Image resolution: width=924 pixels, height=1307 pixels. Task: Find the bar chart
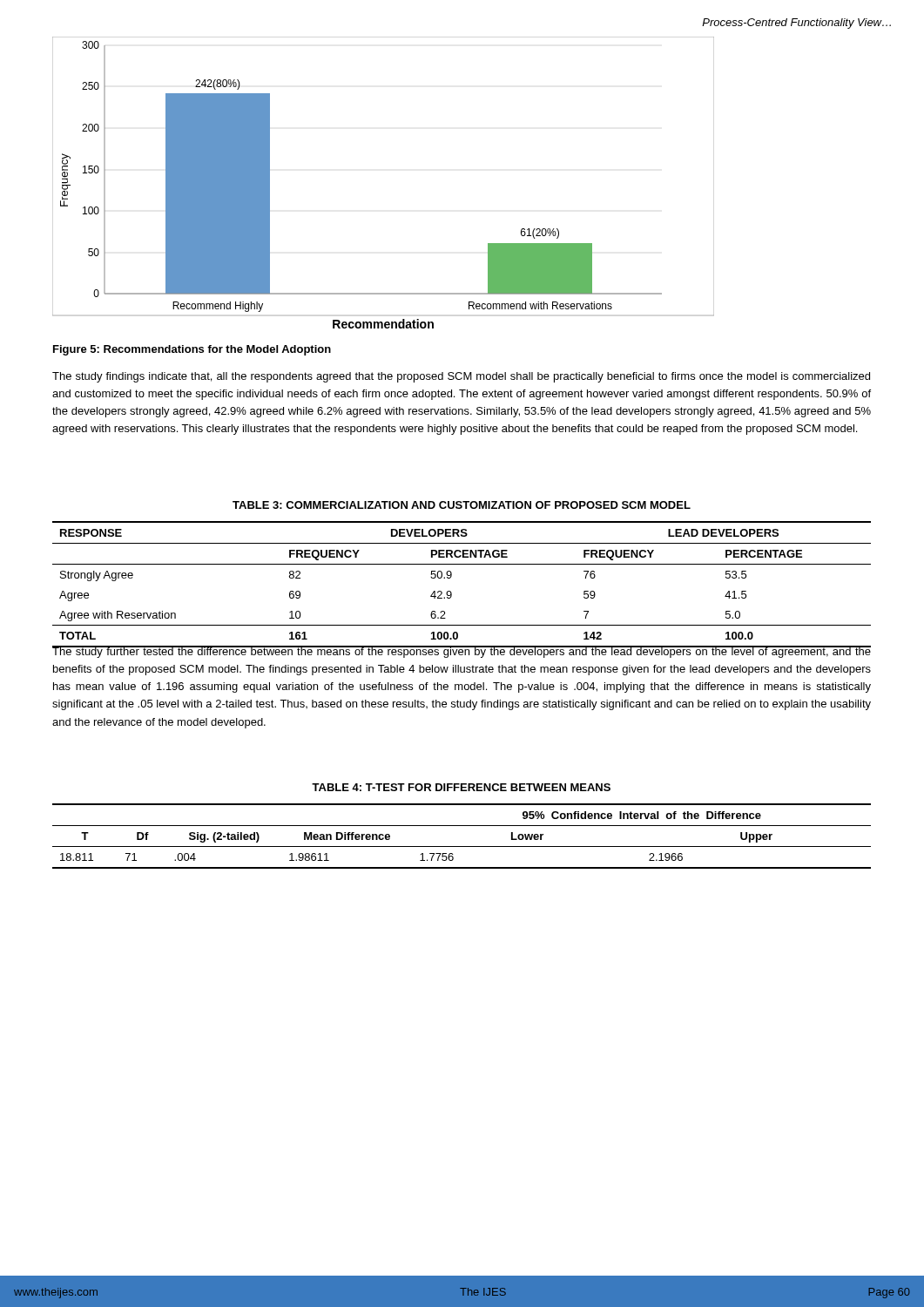[x=383, y=187]
